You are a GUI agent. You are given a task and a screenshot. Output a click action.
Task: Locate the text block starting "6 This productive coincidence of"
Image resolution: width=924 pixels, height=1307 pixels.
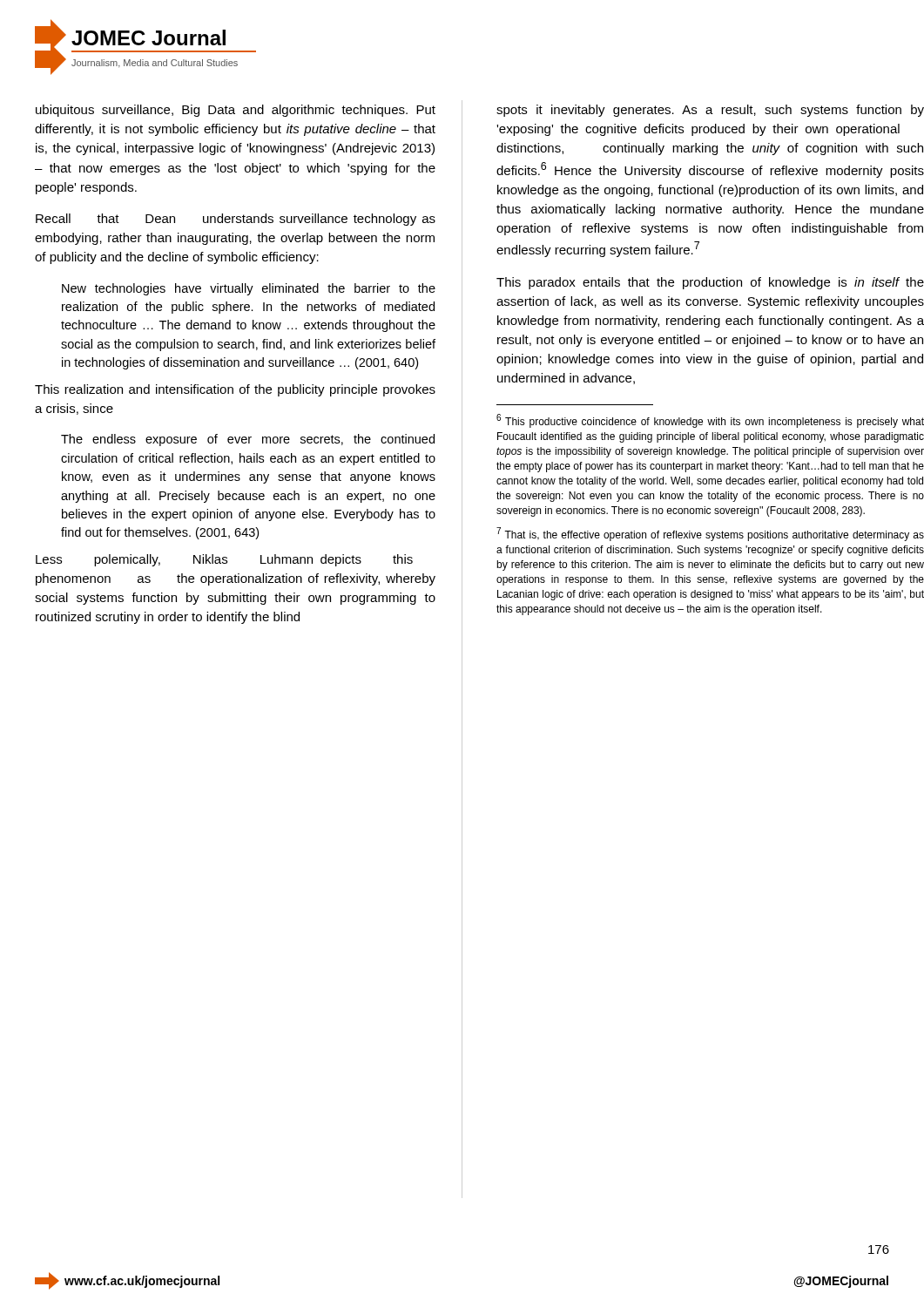point(710,465)
